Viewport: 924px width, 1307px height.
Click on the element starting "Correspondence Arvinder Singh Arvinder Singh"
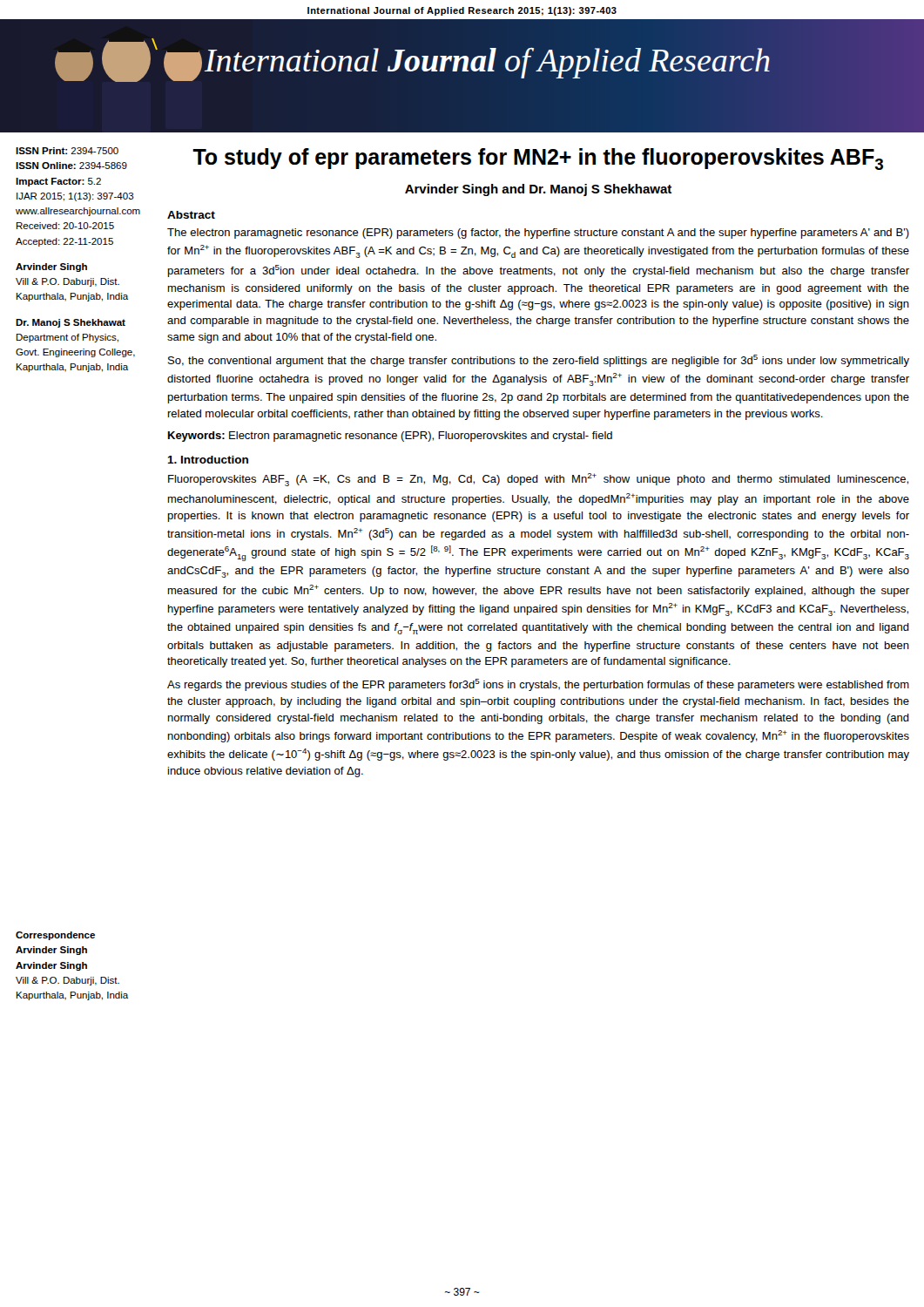(x=86, y=966)
